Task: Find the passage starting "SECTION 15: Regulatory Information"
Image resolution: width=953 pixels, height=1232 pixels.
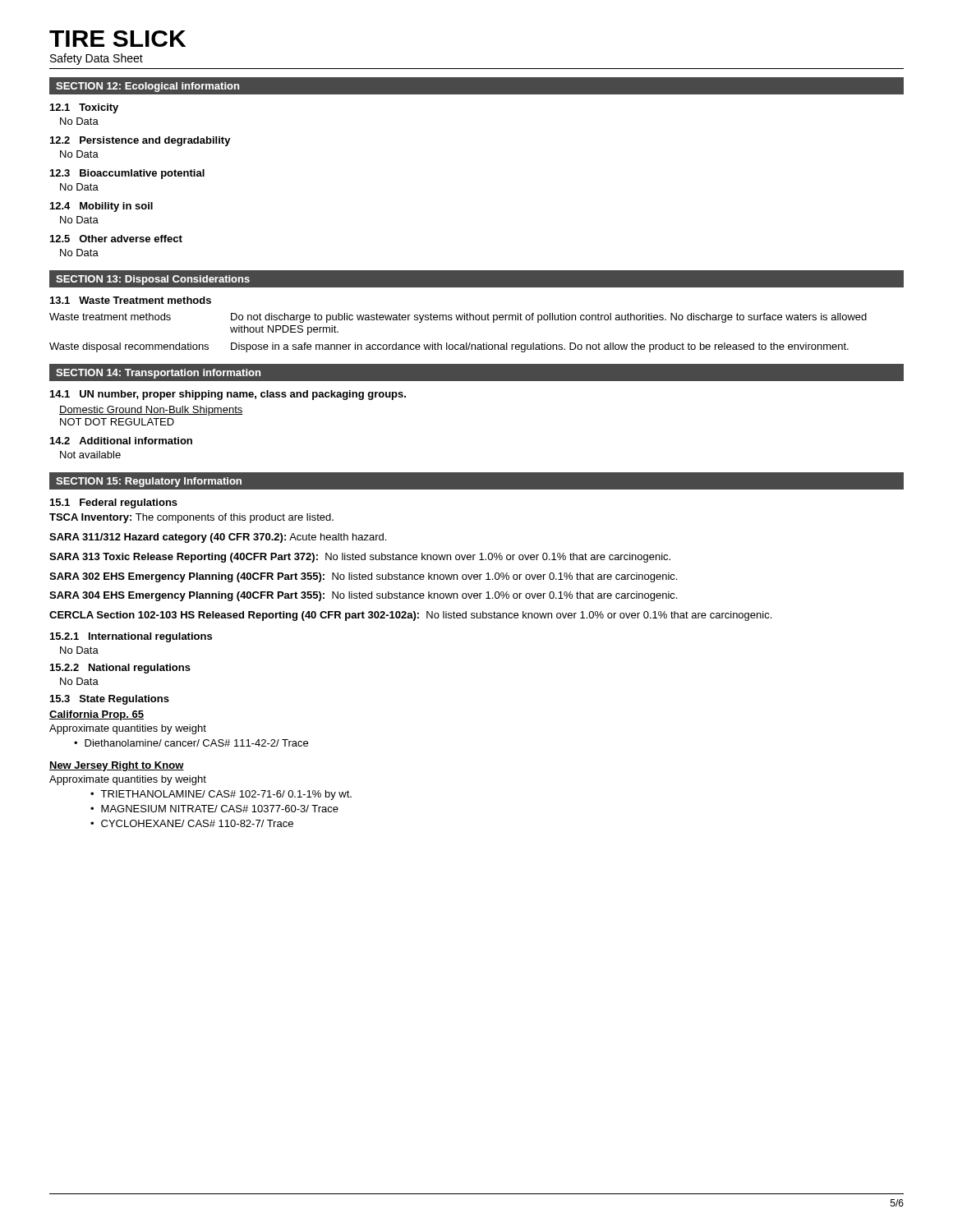Action: tap(149, 481)
